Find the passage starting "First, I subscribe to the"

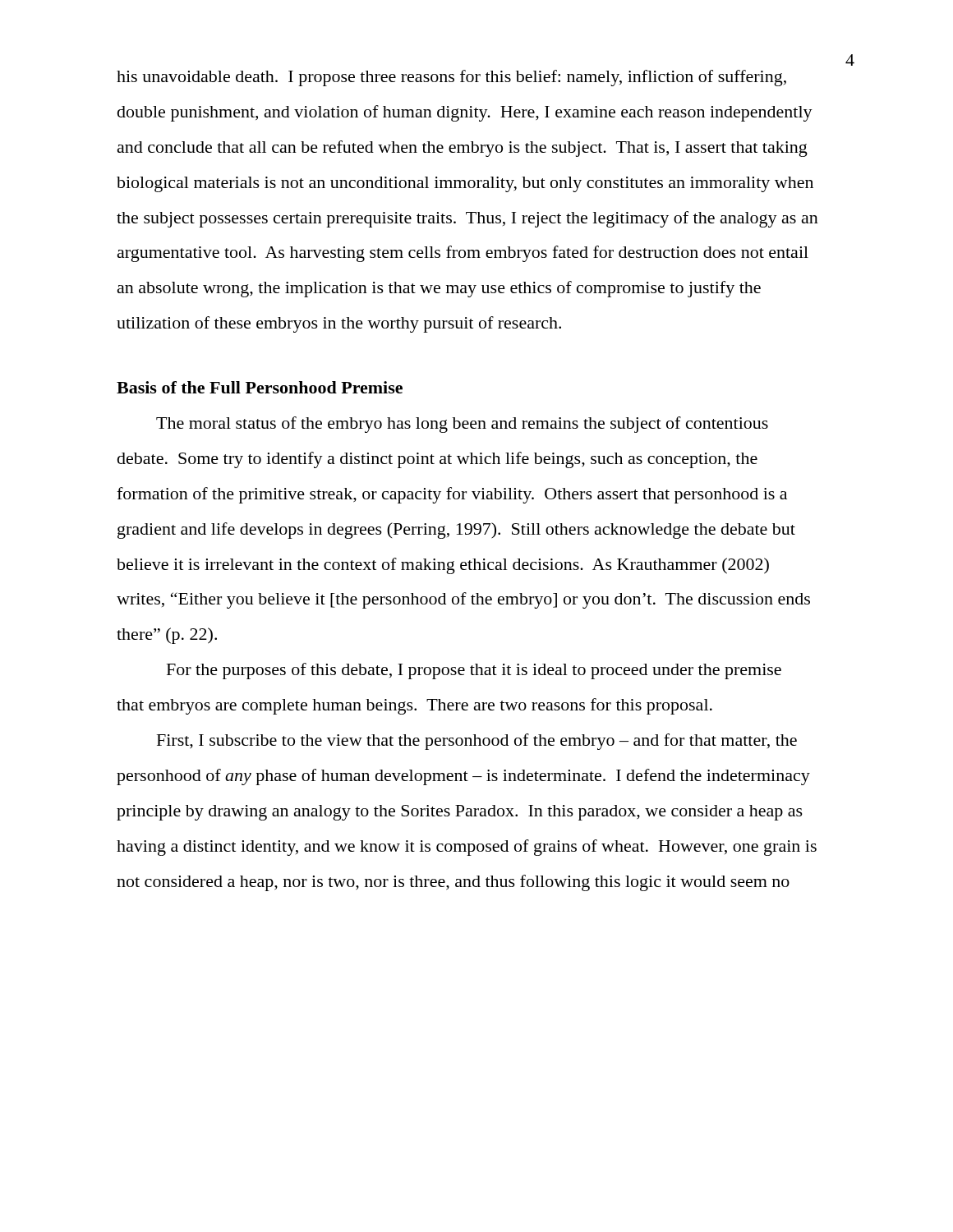pyautogui.click(x=486, y=811)
